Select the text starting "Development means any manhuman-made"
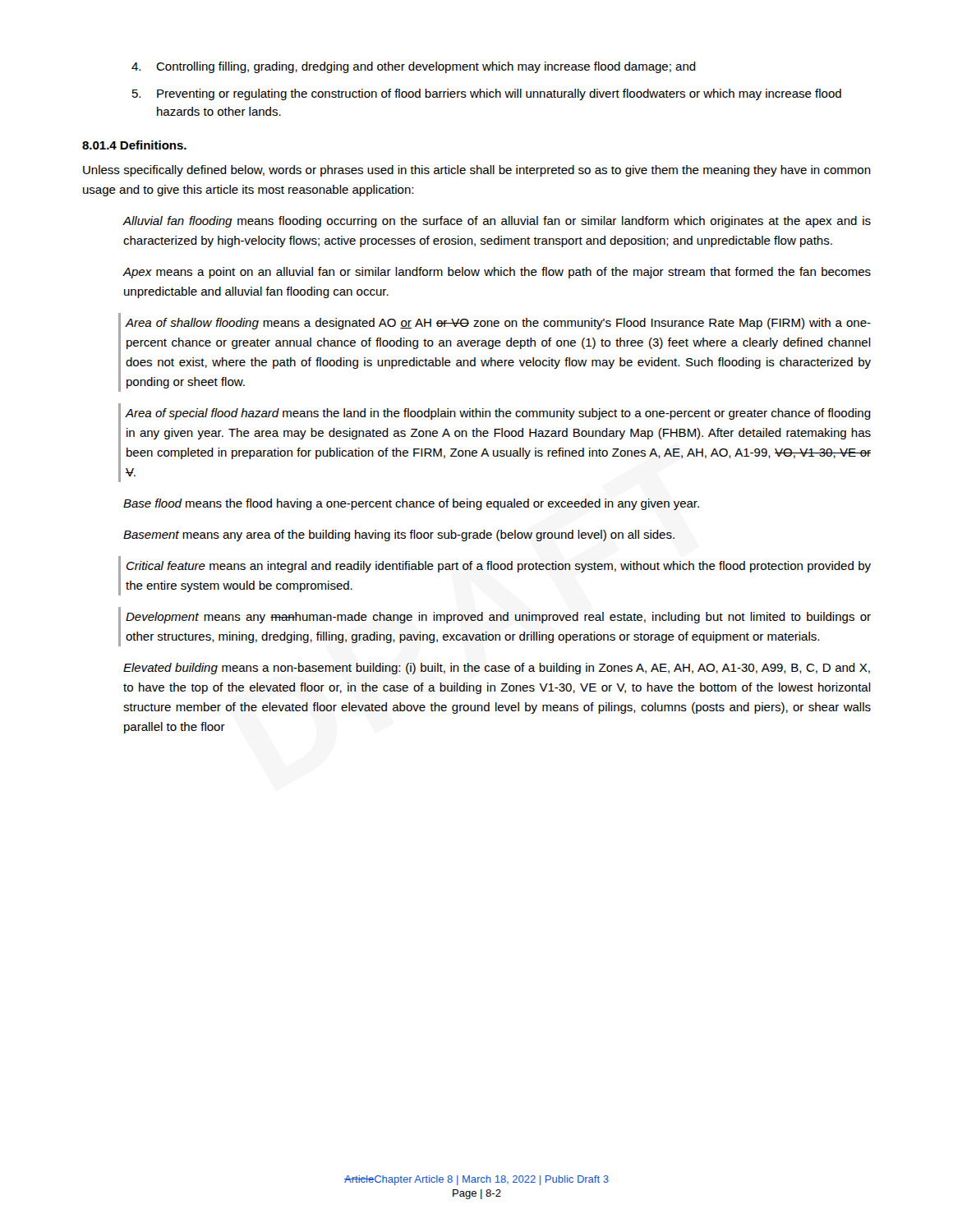 coord(498,626)
